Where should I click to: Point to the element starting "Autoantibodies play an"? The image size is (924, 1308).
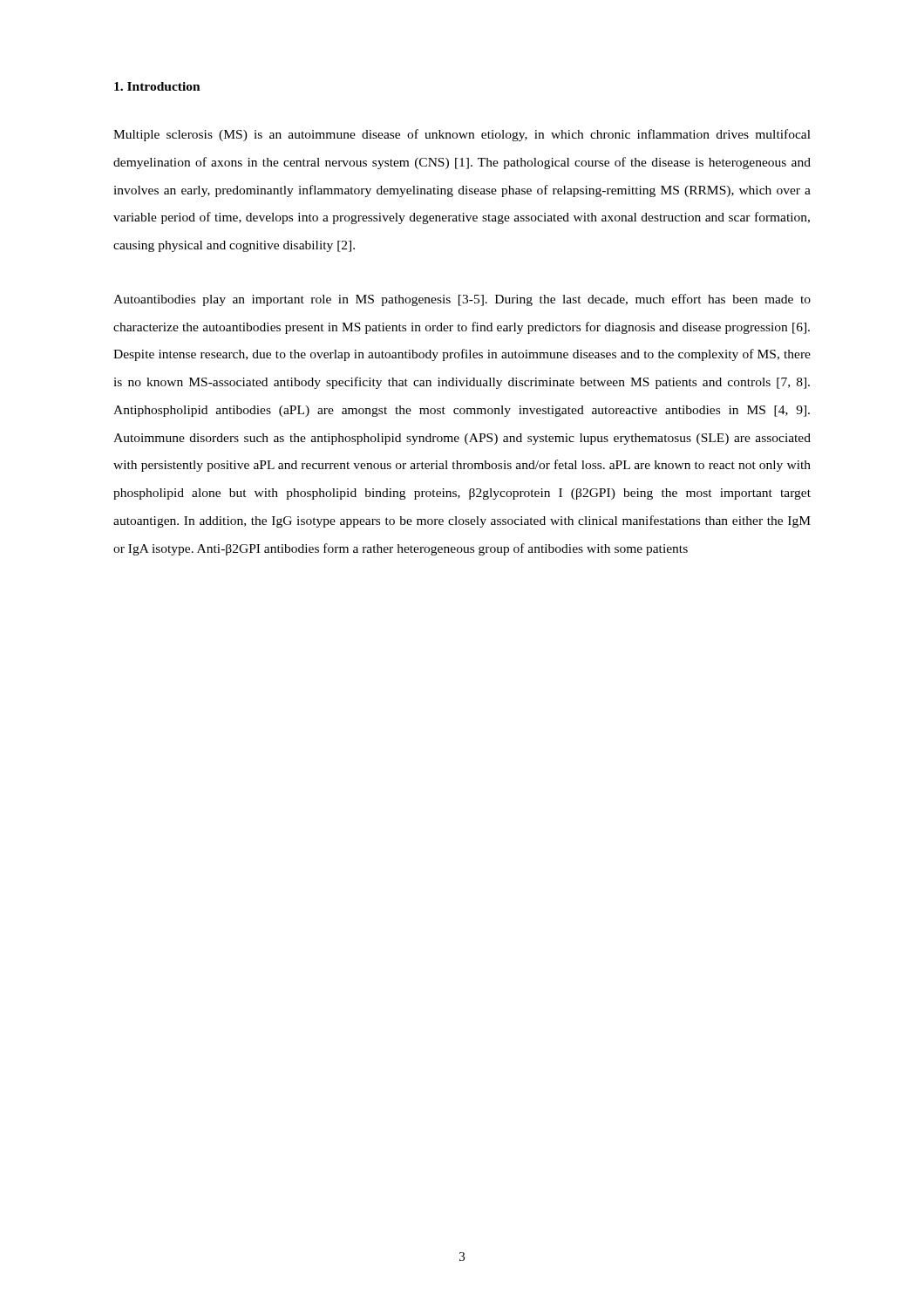(462, 423)
